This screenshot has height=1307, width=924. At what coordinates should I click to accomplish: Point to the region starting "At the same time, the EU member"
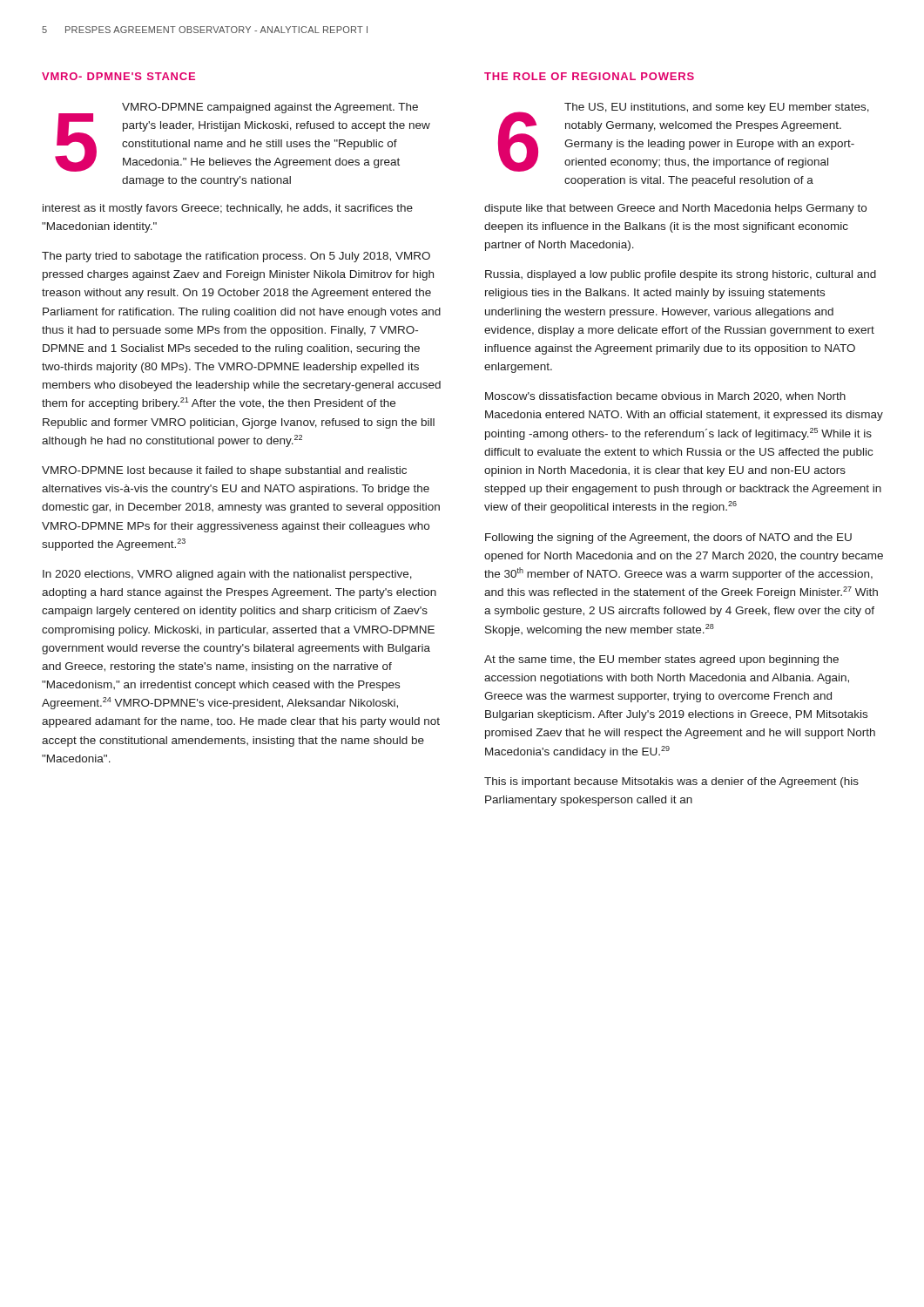coord(680,705)
